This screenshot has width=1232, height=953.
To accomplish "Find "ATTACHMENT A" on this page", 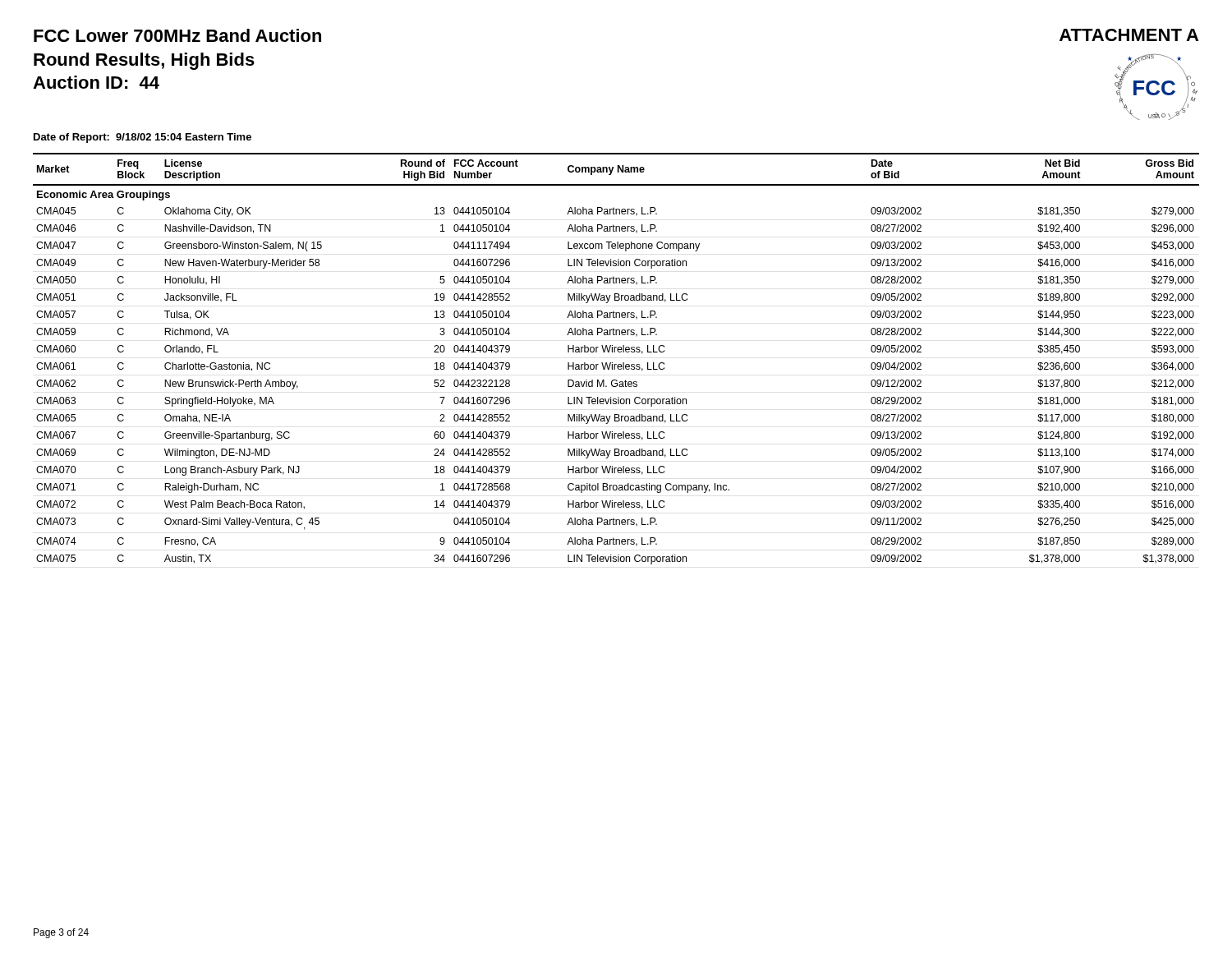I will click(x=1129, y=35).
